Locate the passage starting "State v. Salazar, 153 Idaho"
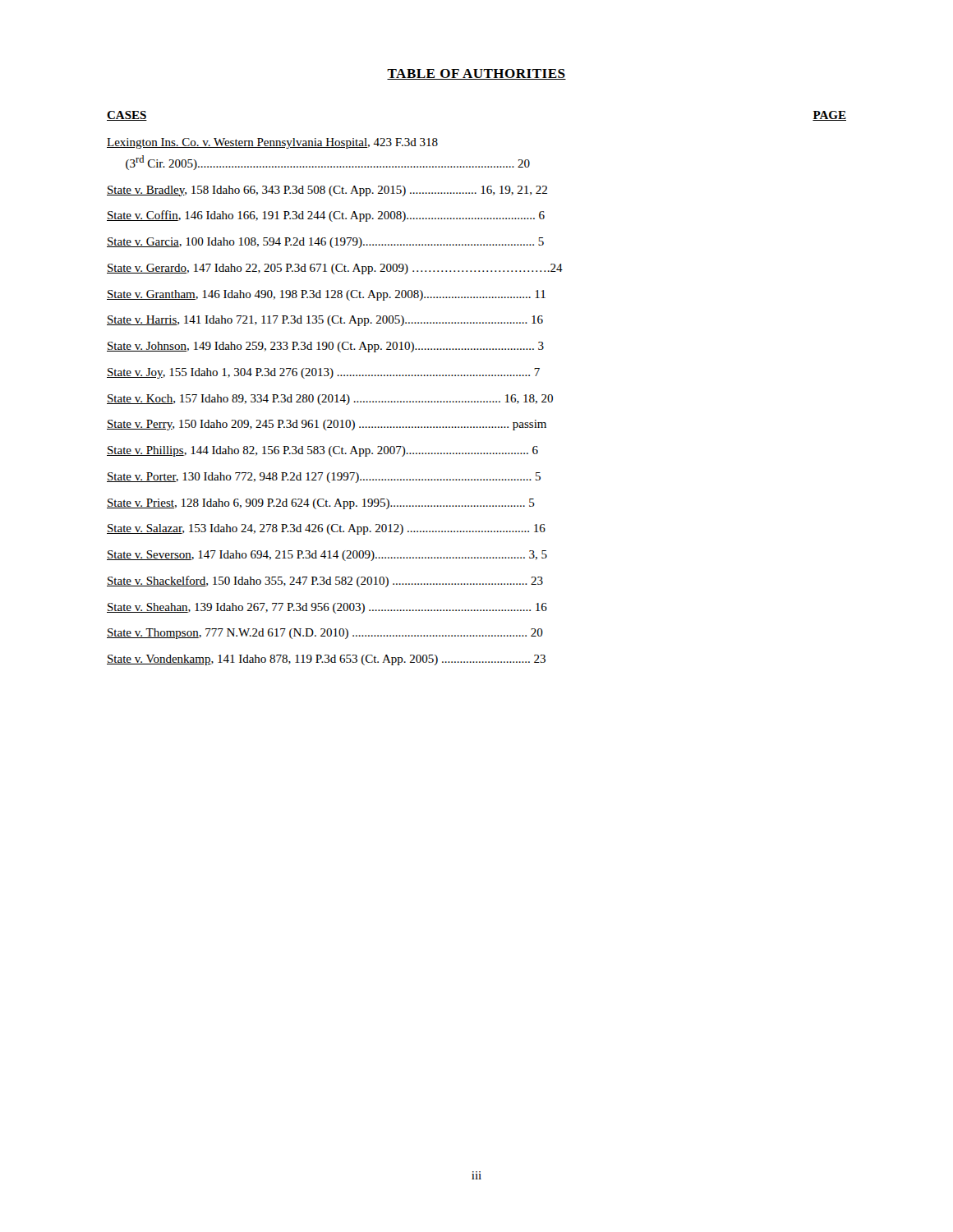 (476, 529)
